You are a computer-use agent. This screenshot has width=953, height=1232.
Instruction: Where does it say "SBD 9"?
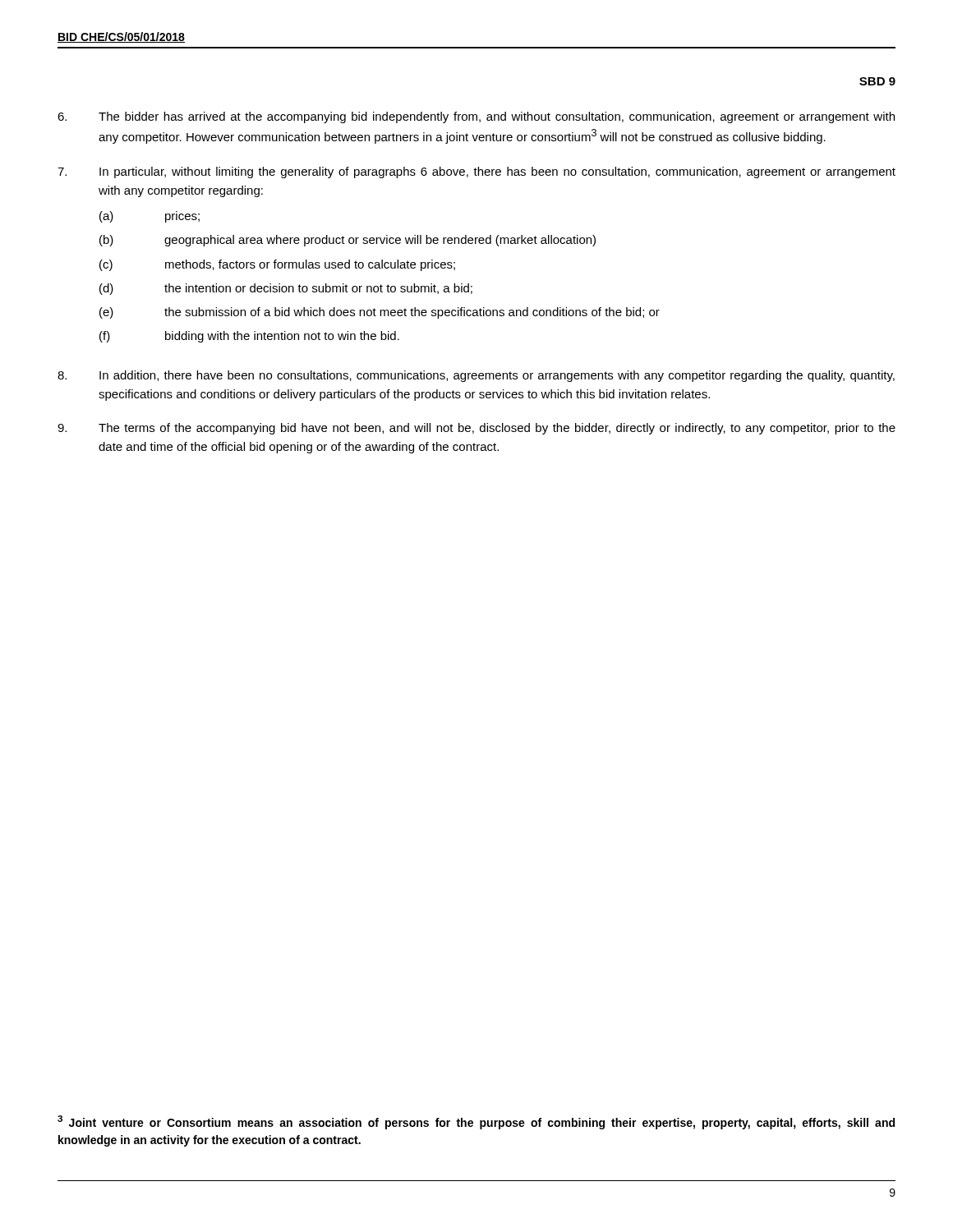click(x=877, y=81)
